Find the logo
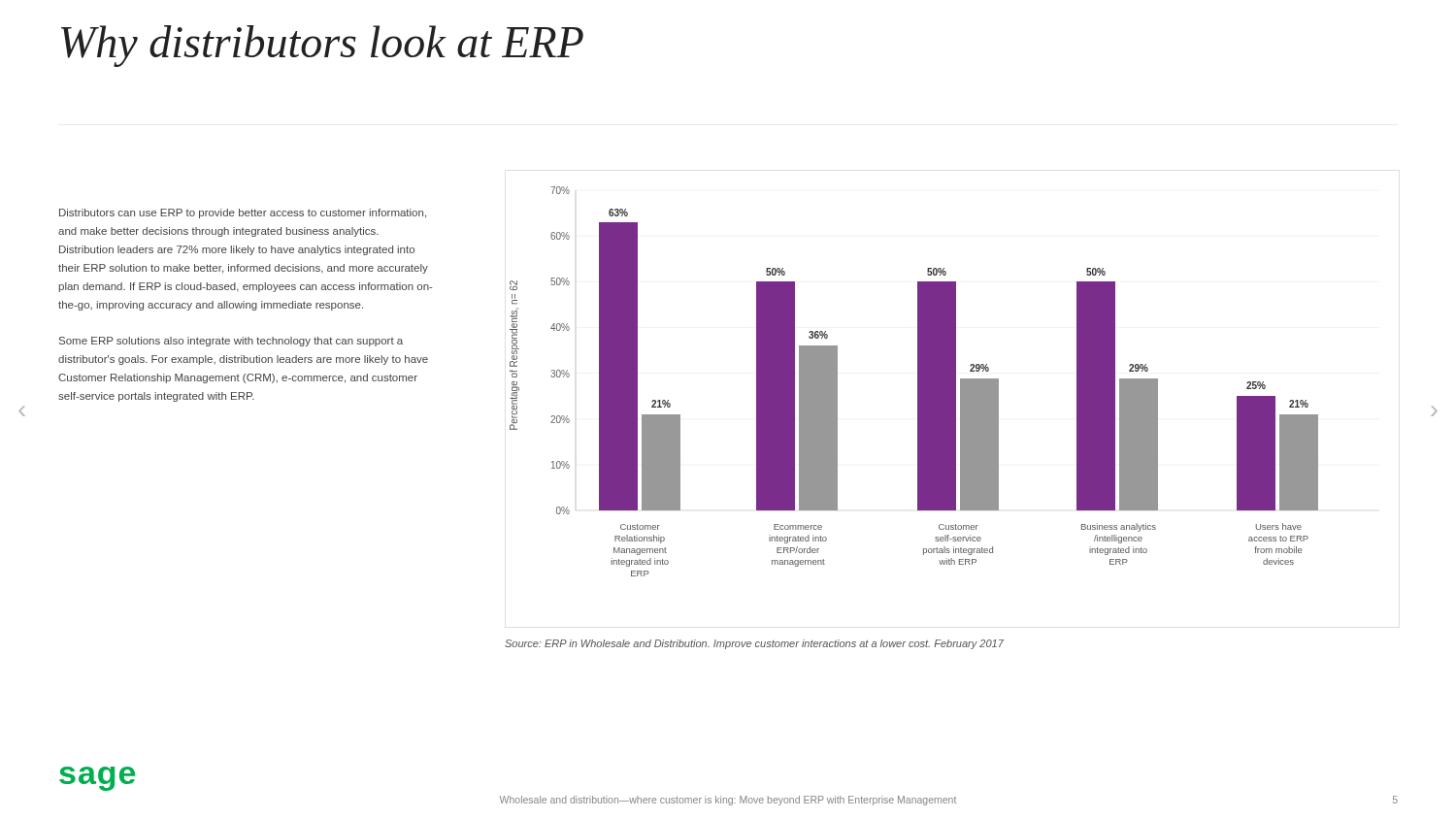This screenshot has width=1456, height=819. click(98, 773)
